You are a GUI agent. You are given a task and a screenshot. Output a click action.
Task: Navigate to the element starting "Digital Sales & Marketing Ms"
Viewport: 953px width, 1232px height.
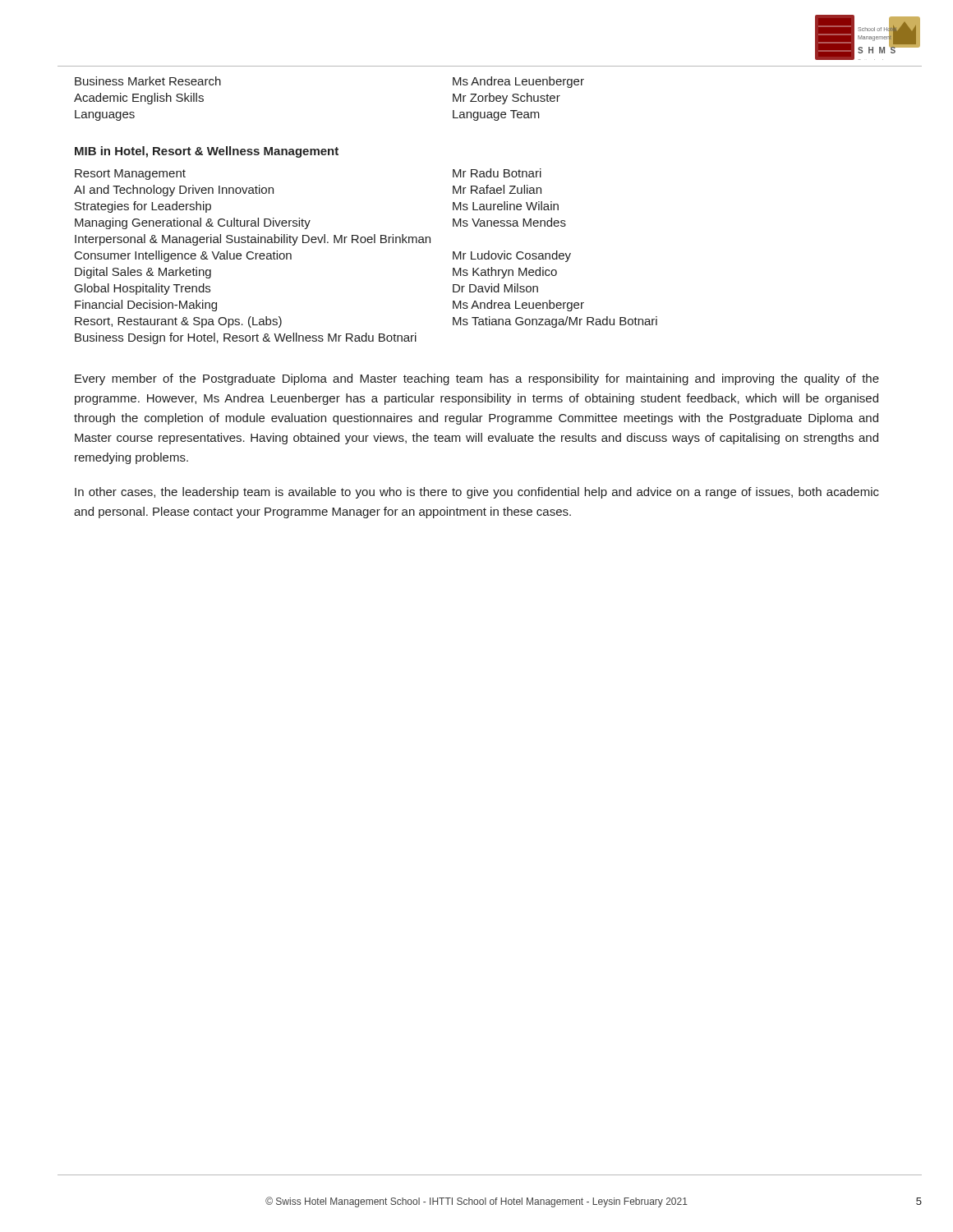click(x=139, y=272)
